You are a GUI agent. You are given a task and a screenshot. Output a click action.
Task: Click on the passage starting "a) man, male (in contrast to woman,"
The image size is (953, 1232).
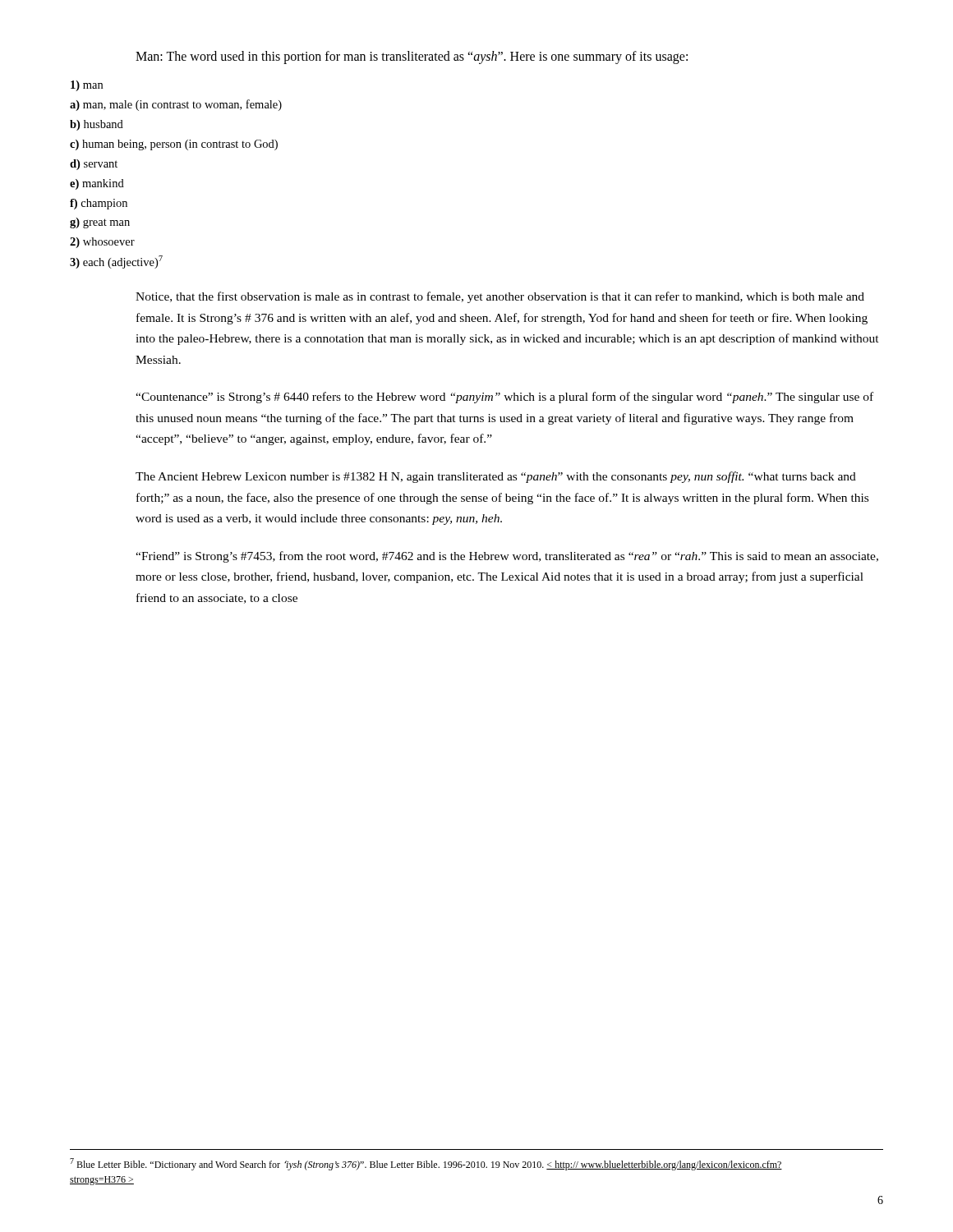176,104
